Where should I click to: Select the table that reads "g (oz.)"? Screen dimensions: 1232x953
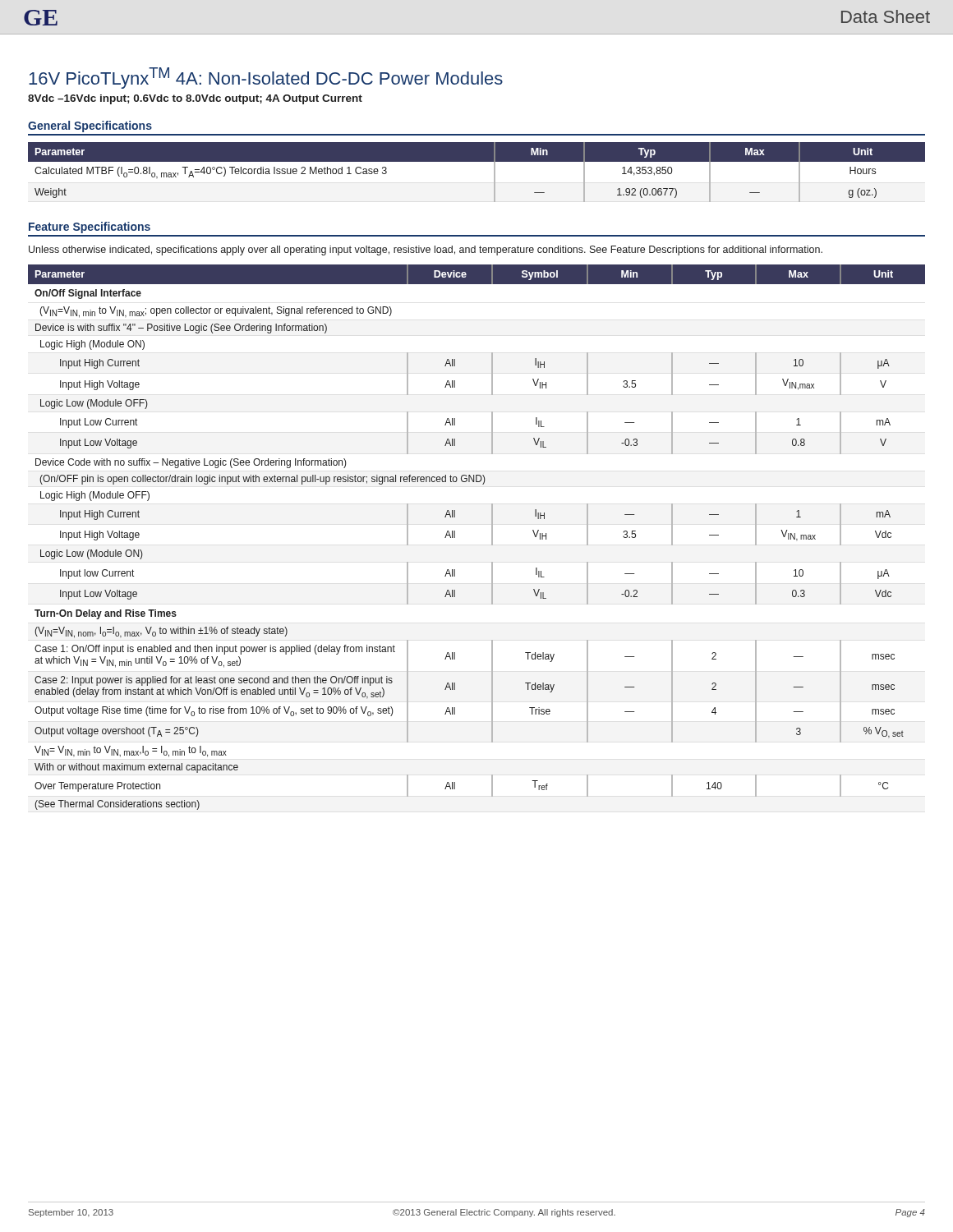[x=476, y=172]
